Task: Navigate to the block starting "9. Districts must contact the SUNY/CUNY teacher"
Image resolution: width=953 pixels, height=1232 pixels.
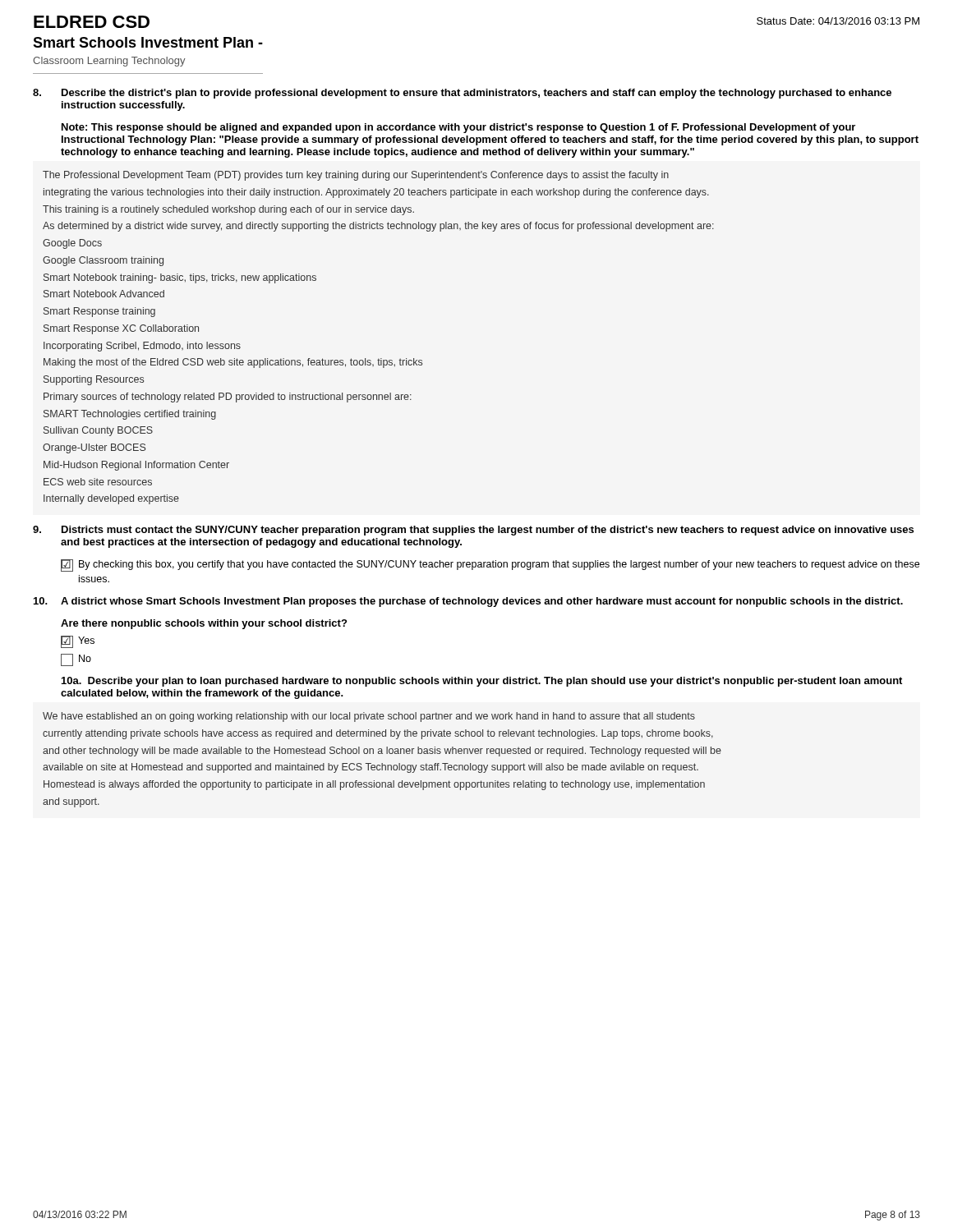Action: [x=476, y=536]
